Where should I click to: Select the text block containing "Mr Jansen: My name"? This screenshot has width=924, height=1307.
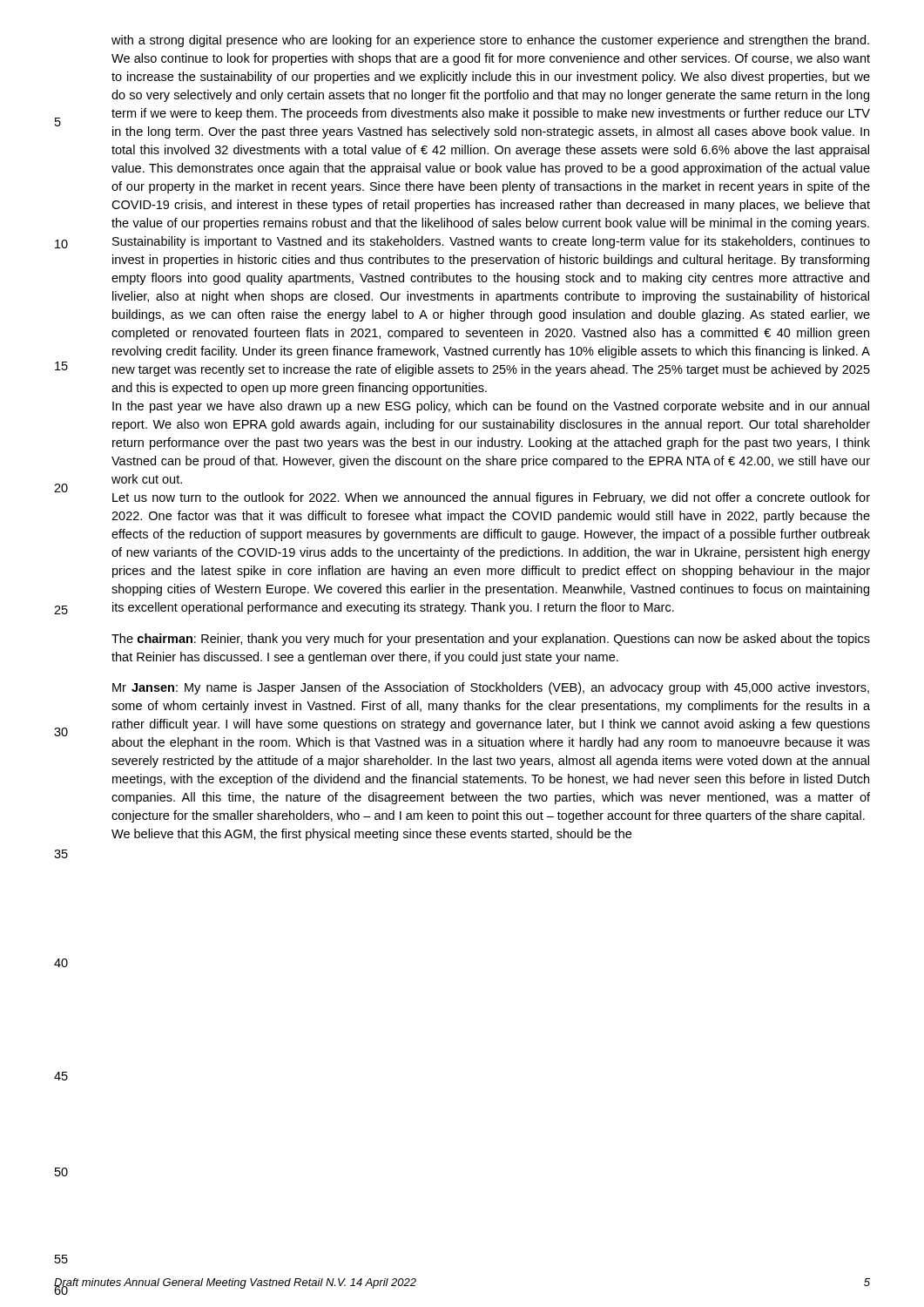click(x=491, y=760)
